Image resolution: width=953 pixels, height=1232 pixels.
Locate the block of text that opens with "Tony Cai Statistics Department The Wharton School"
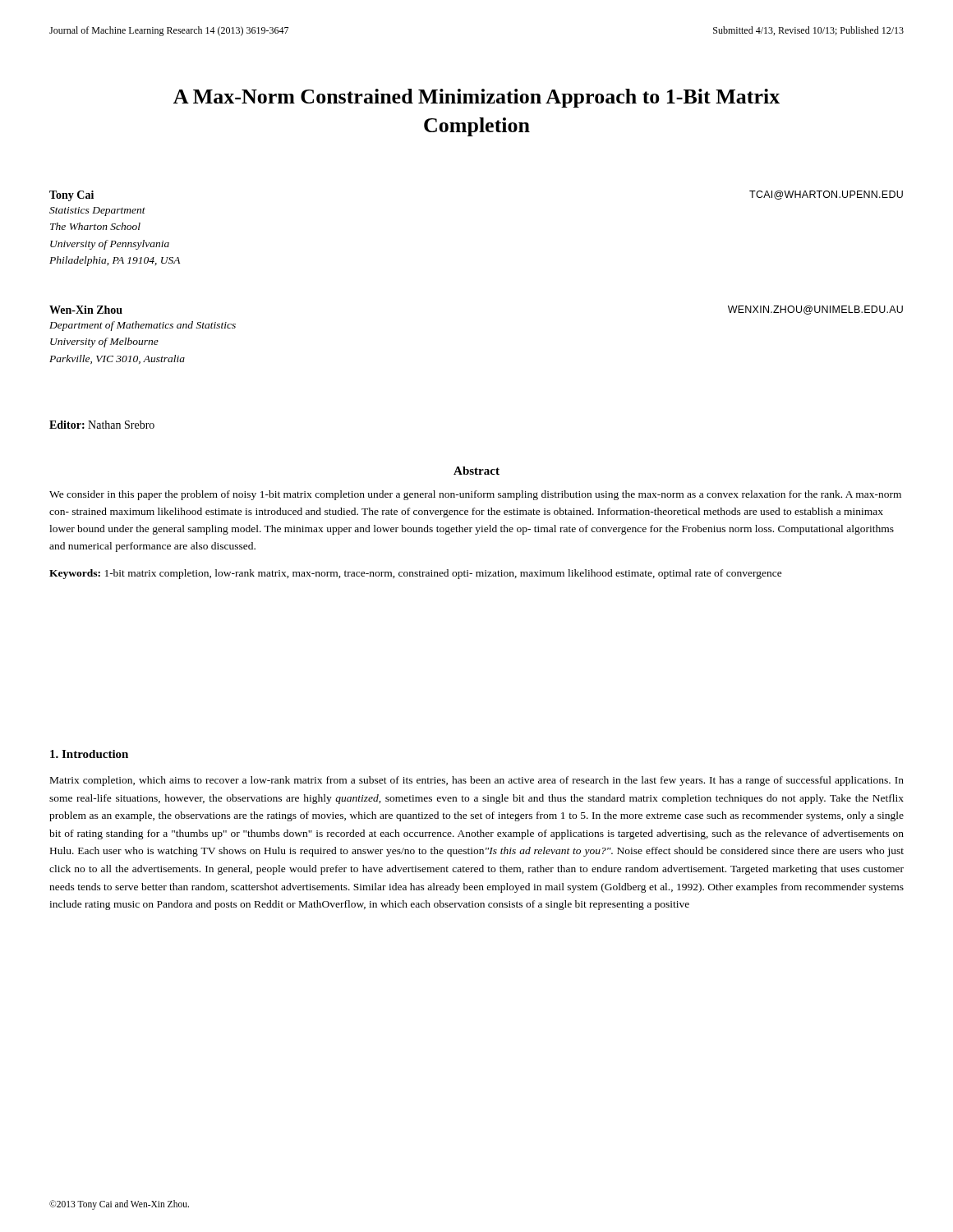71,196
